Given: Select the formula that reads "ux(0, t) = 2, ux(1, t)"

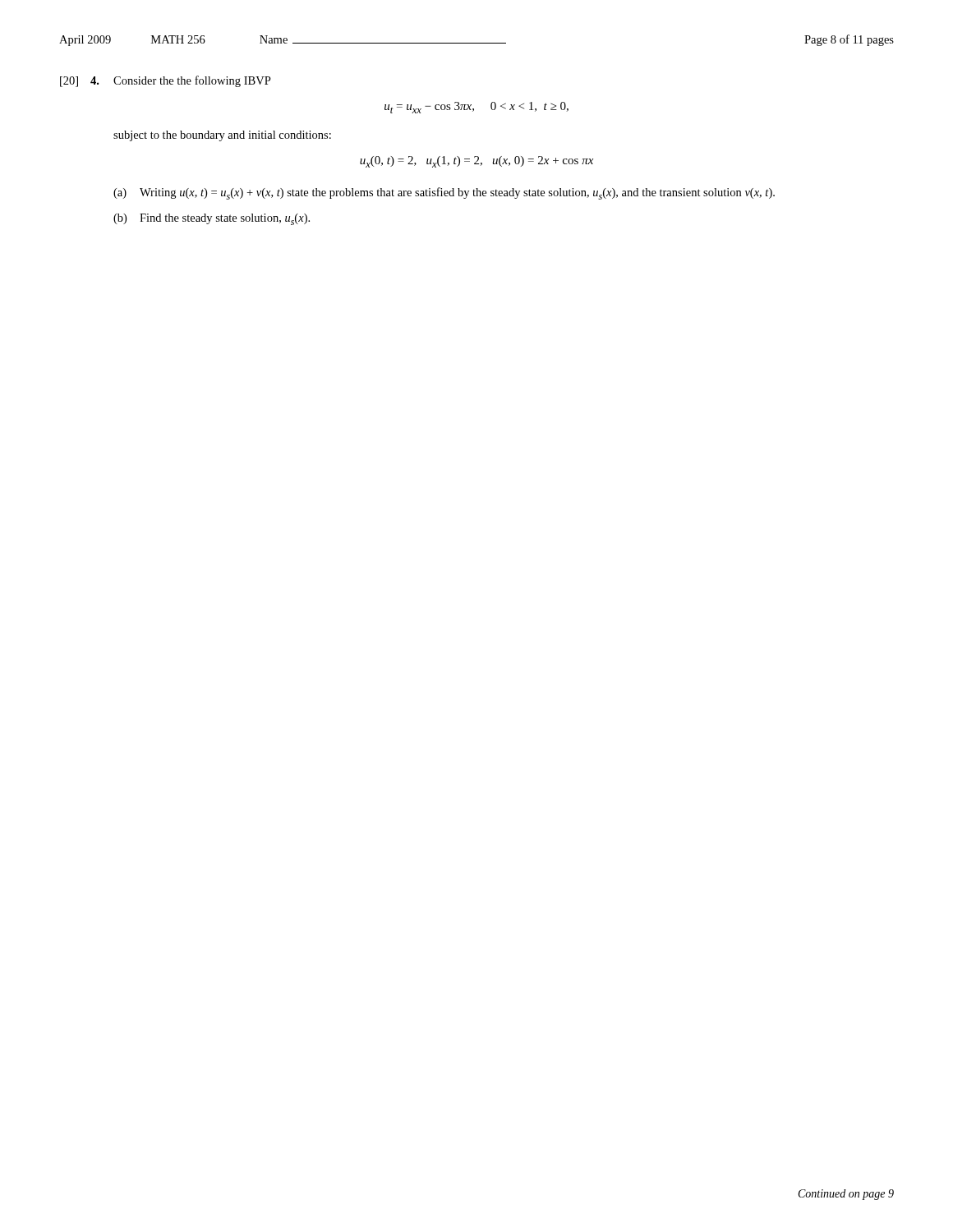Looking at the screenshot, I should pyautogui.click(x=476, y=162).
